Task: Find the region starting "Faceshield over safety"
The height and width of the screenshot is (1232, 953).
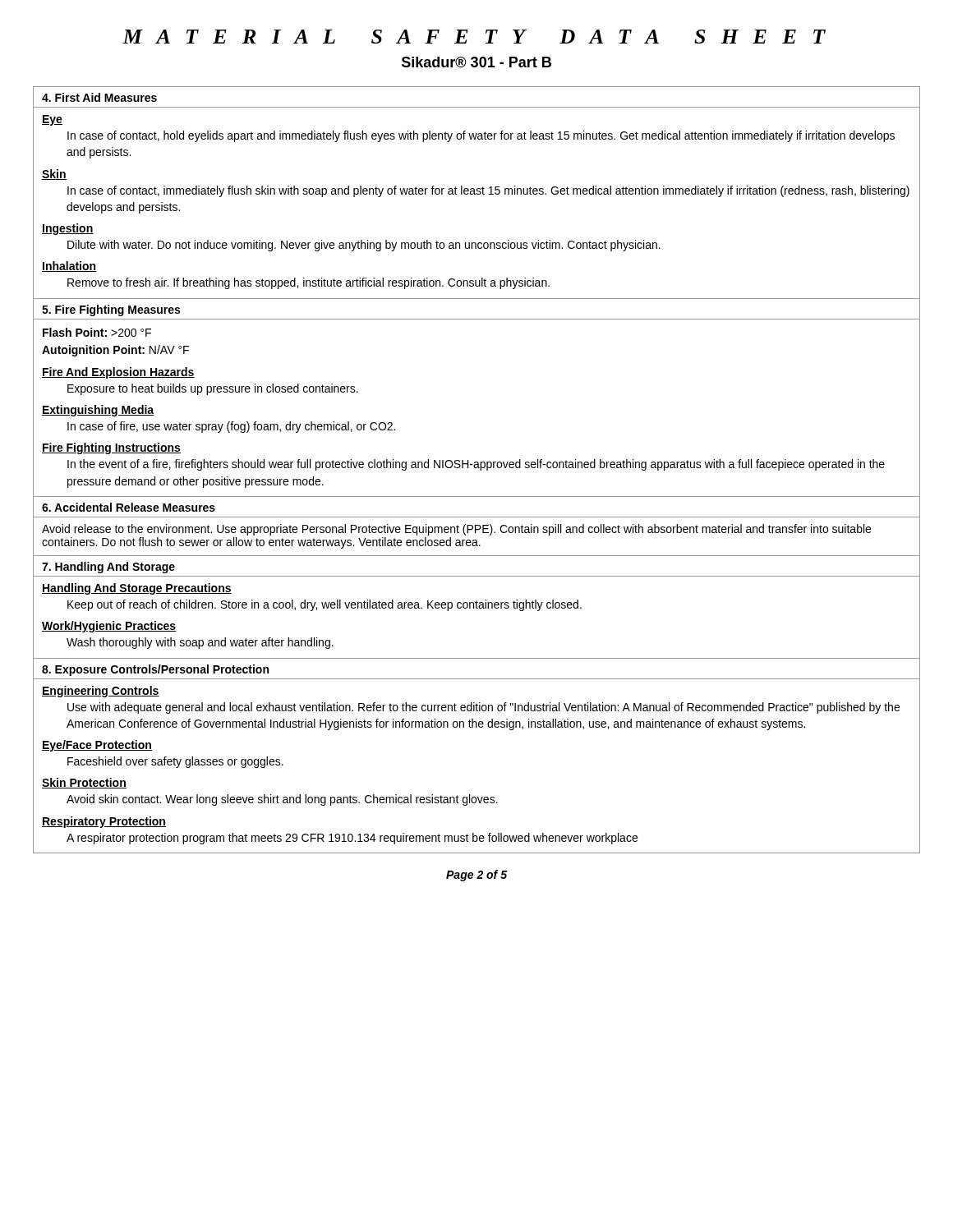Action: [175, 761]
